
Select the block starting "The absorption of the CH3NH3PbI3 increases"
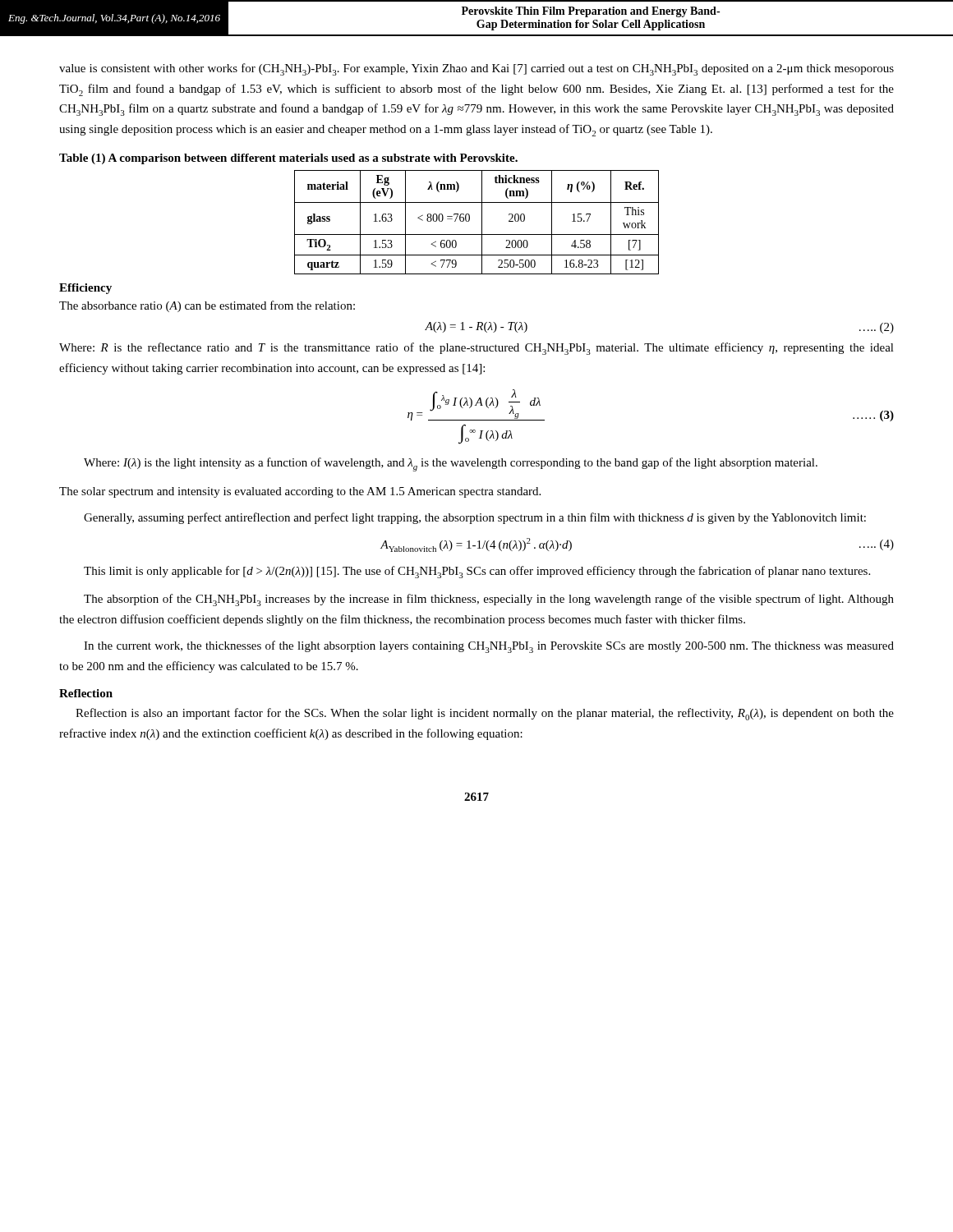(x=476, y=609)
